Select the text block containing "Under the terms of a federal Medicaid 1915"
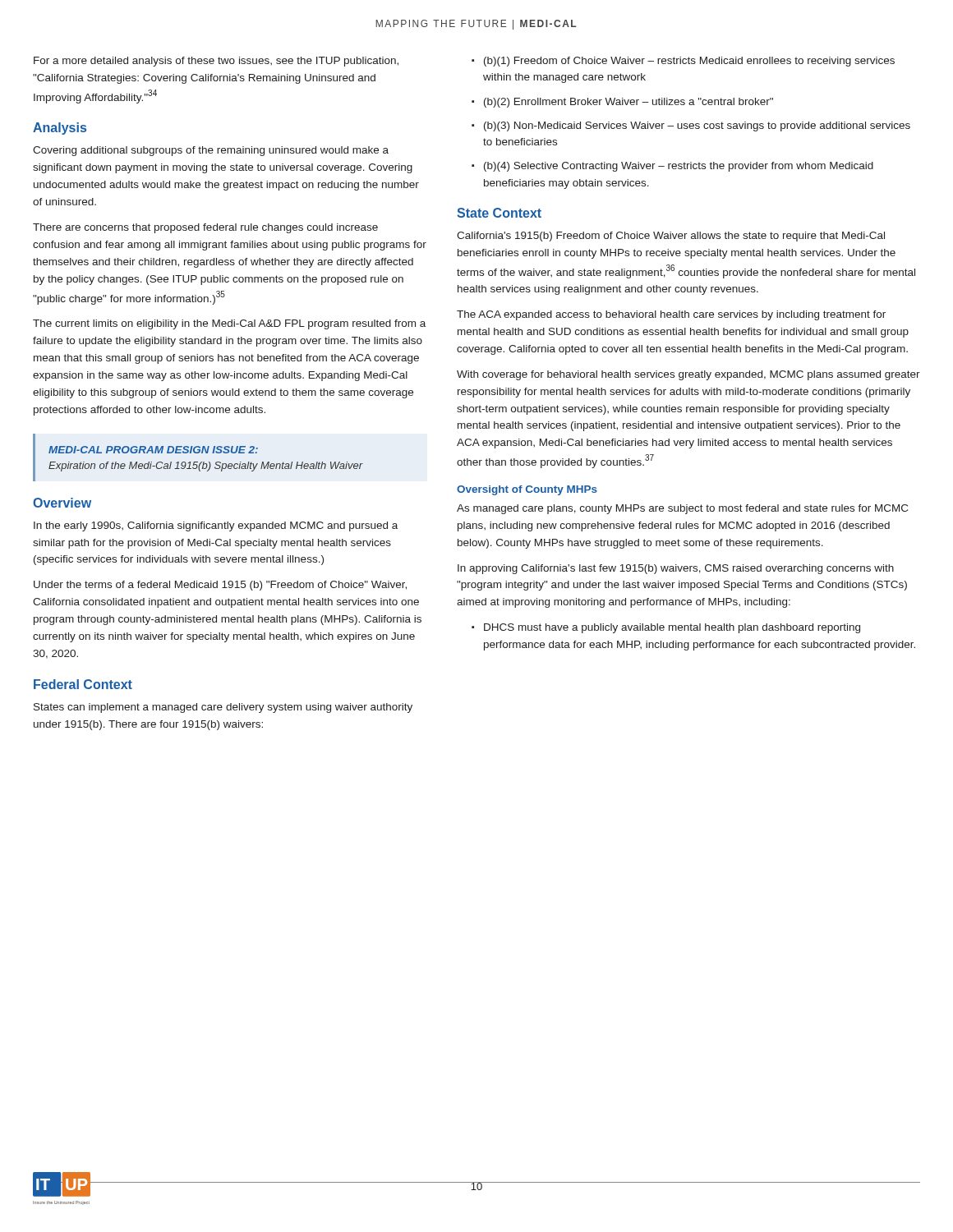The height and width of the screenshot is (1232, 953). (x=230, y=620)
